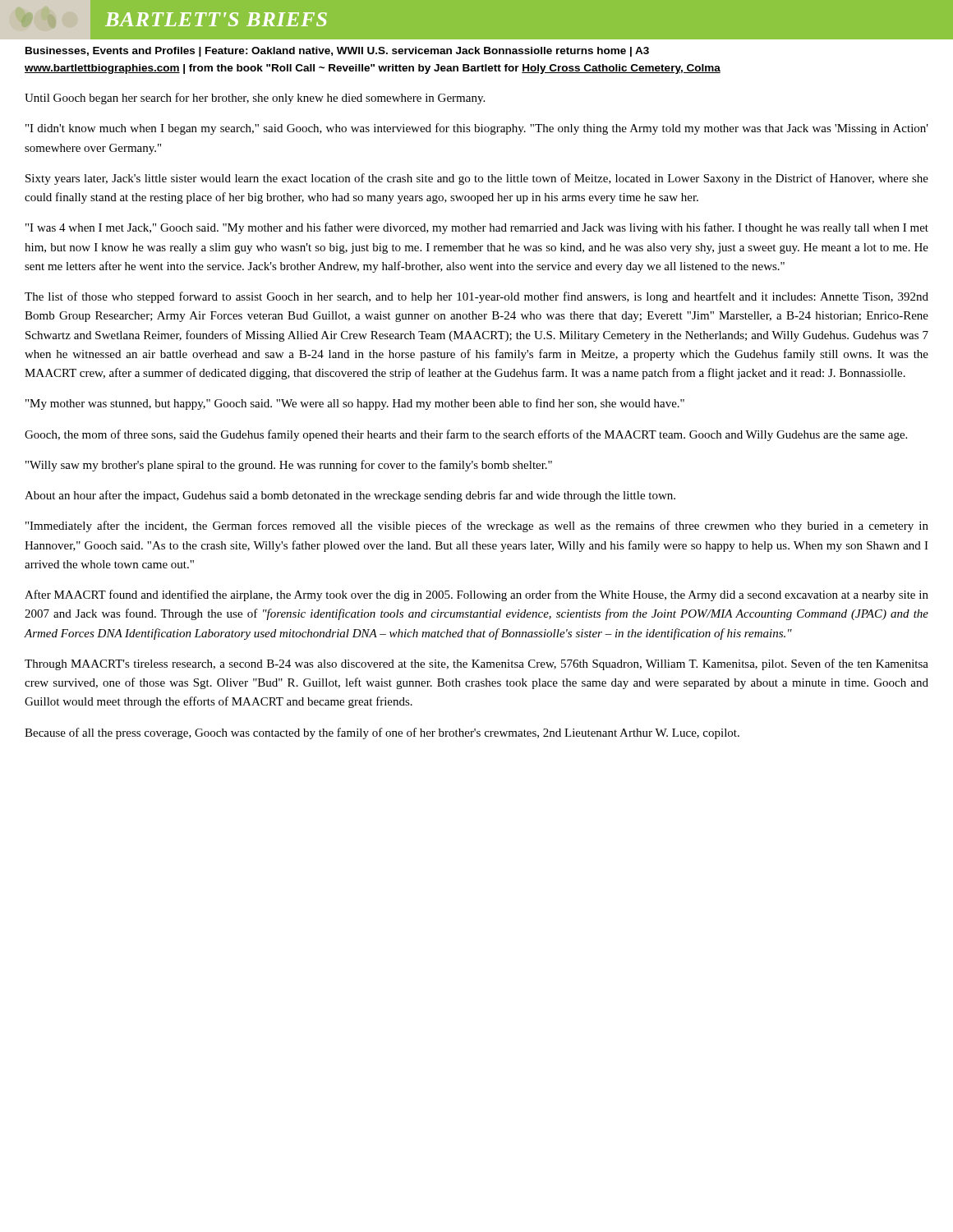This screenshot has width=953, height=1232.
Task: Navigate to the region starting ""I didn't know much when I began my"
Action: pos(476,138)
